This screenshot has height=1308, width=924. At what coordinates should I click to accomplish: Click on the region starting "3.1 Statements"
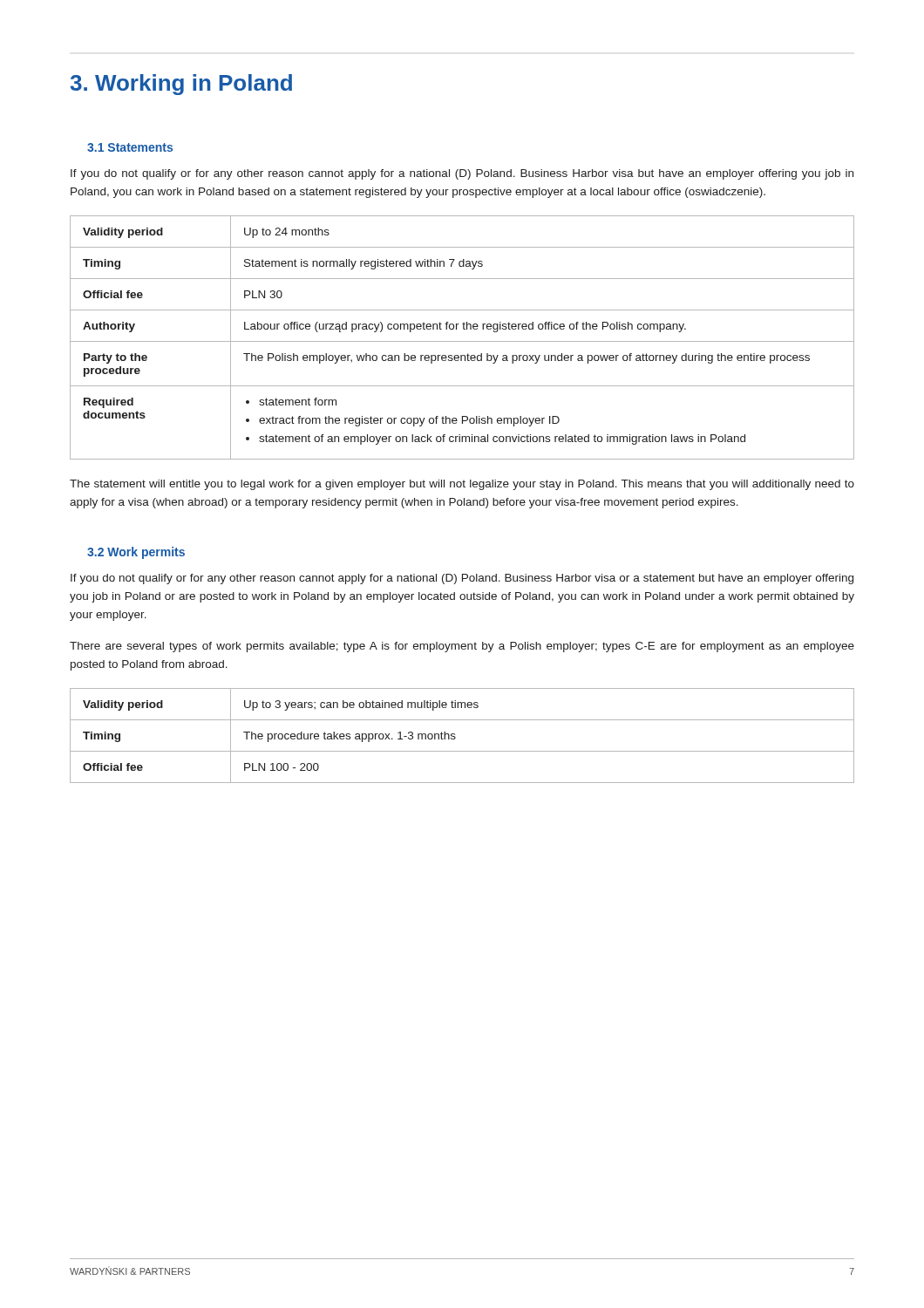click(130, 147)
